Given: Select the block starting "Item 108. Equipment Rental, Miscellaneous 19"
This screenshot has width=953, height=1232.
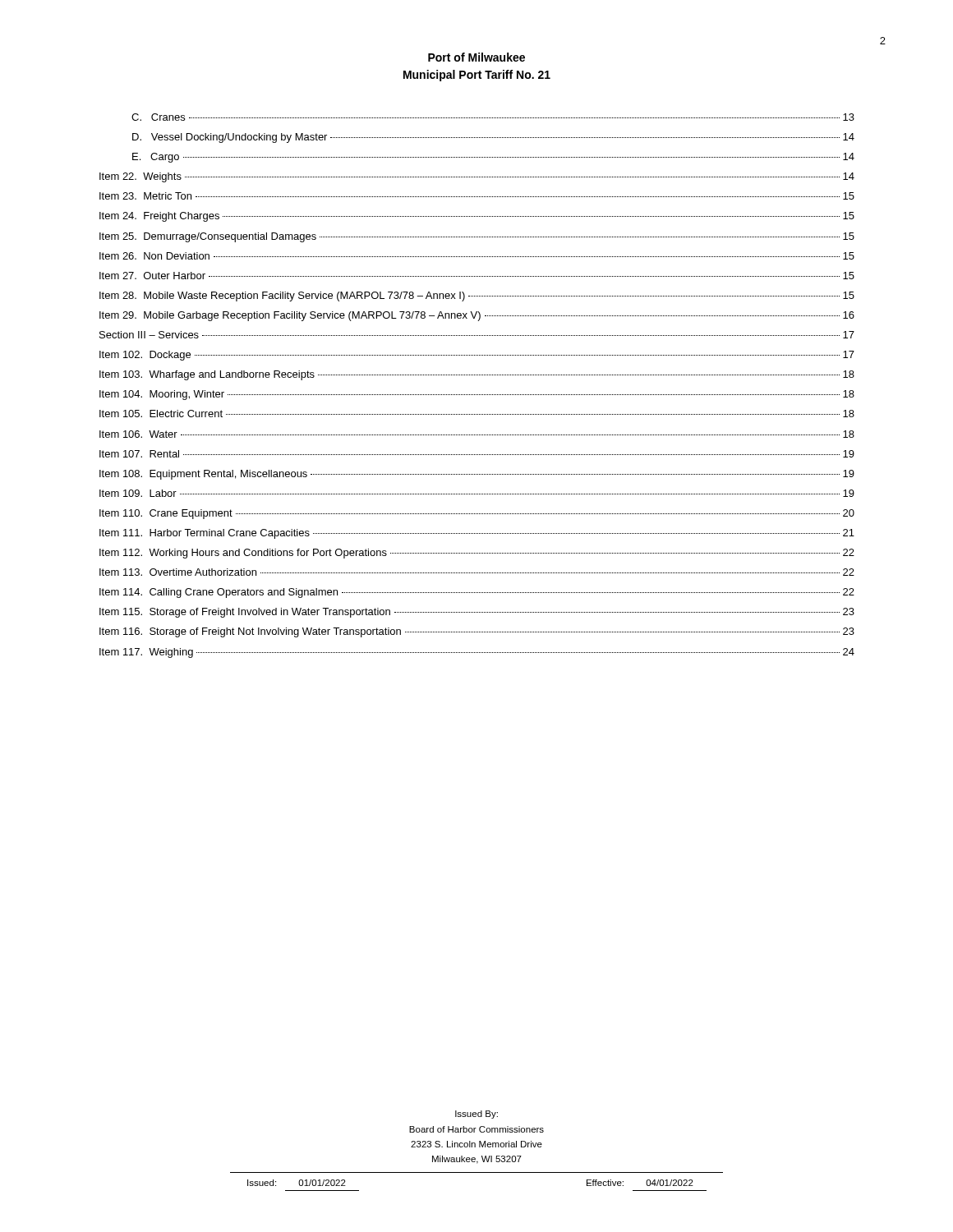Looking at the screenshot, I should tap(476, 474).
